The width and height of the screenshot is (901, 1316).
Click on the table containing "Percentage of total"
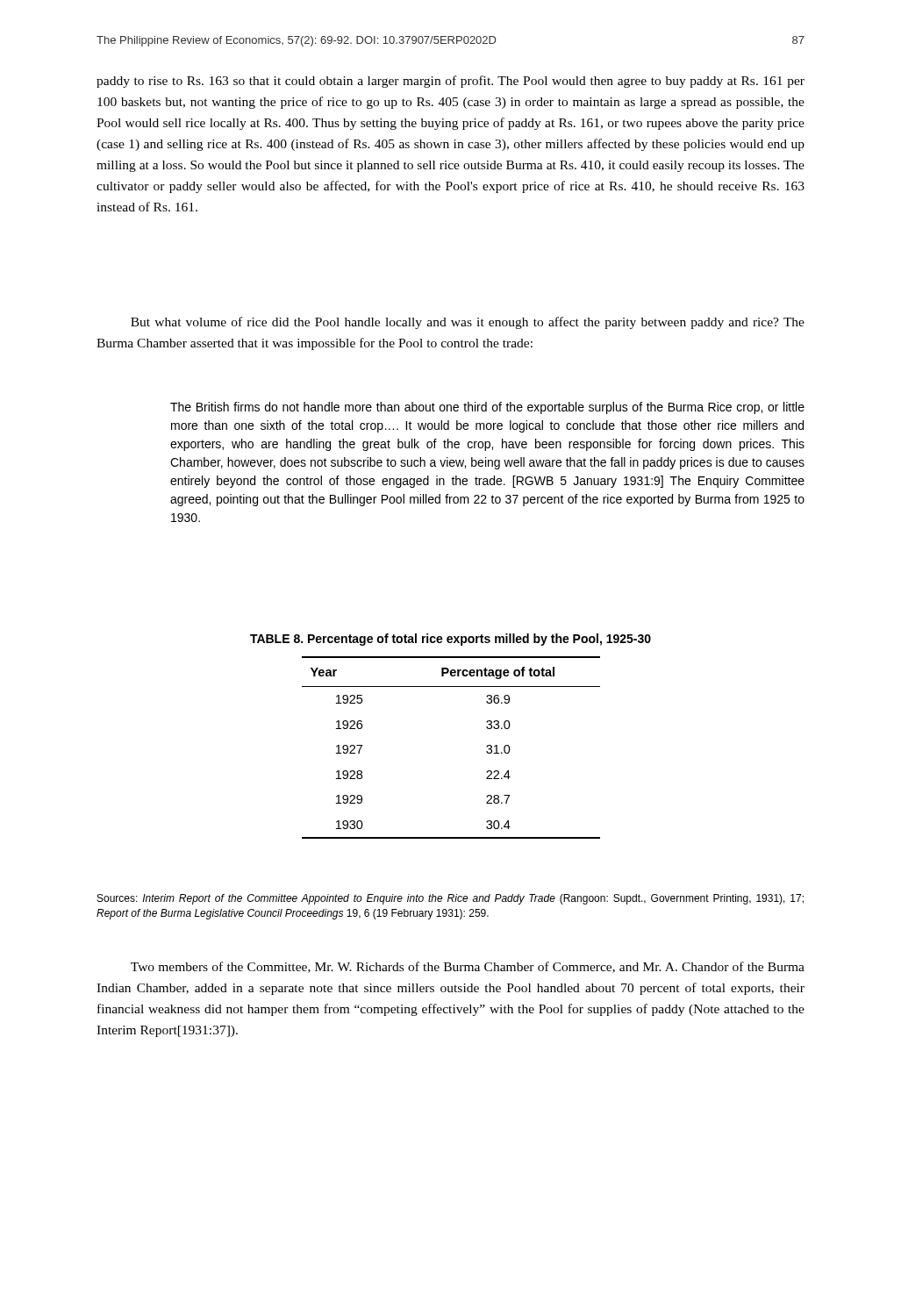[450, 748]
